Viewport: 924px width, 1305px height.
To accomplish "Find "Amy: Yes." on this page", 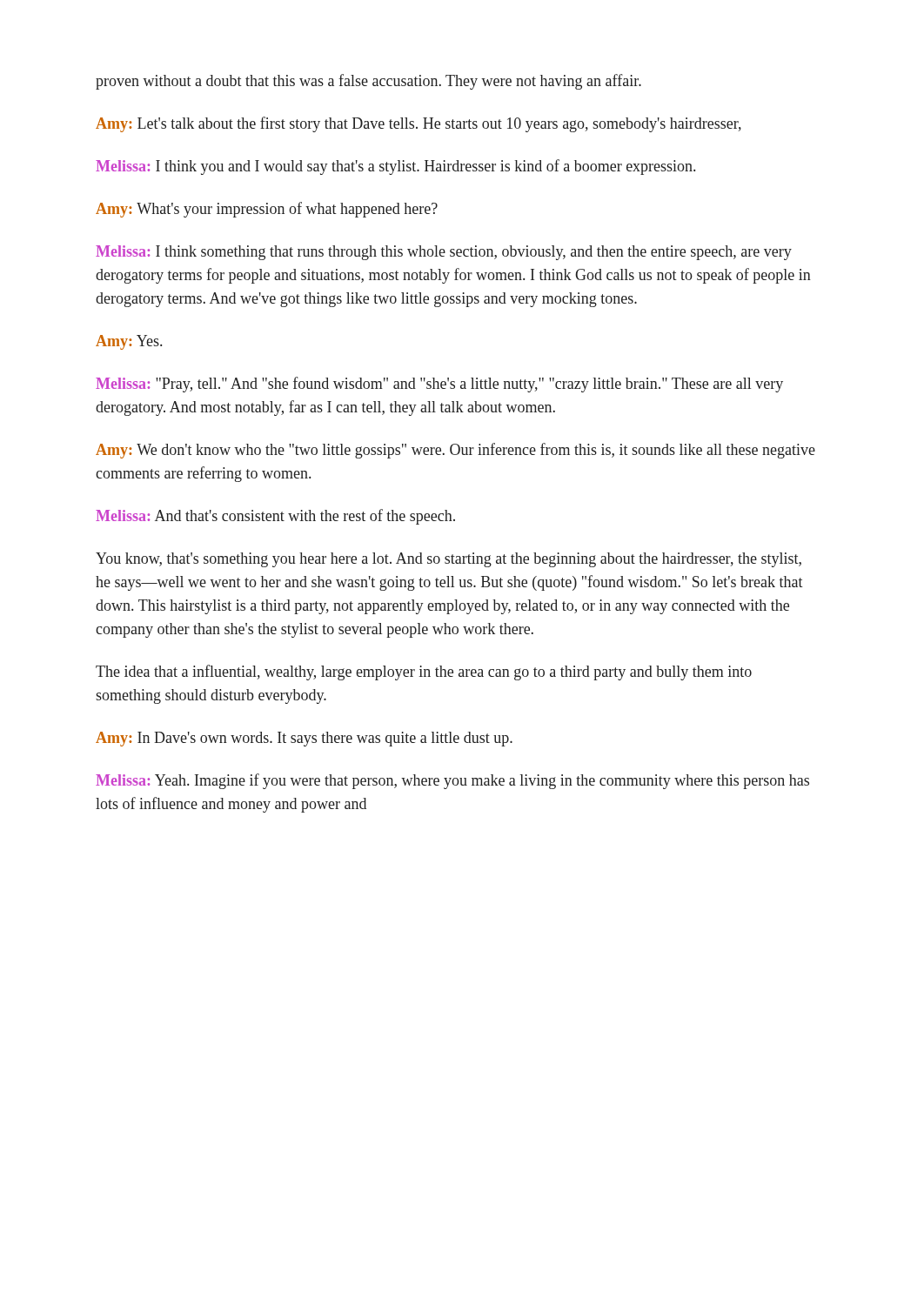I will [129, 341].
